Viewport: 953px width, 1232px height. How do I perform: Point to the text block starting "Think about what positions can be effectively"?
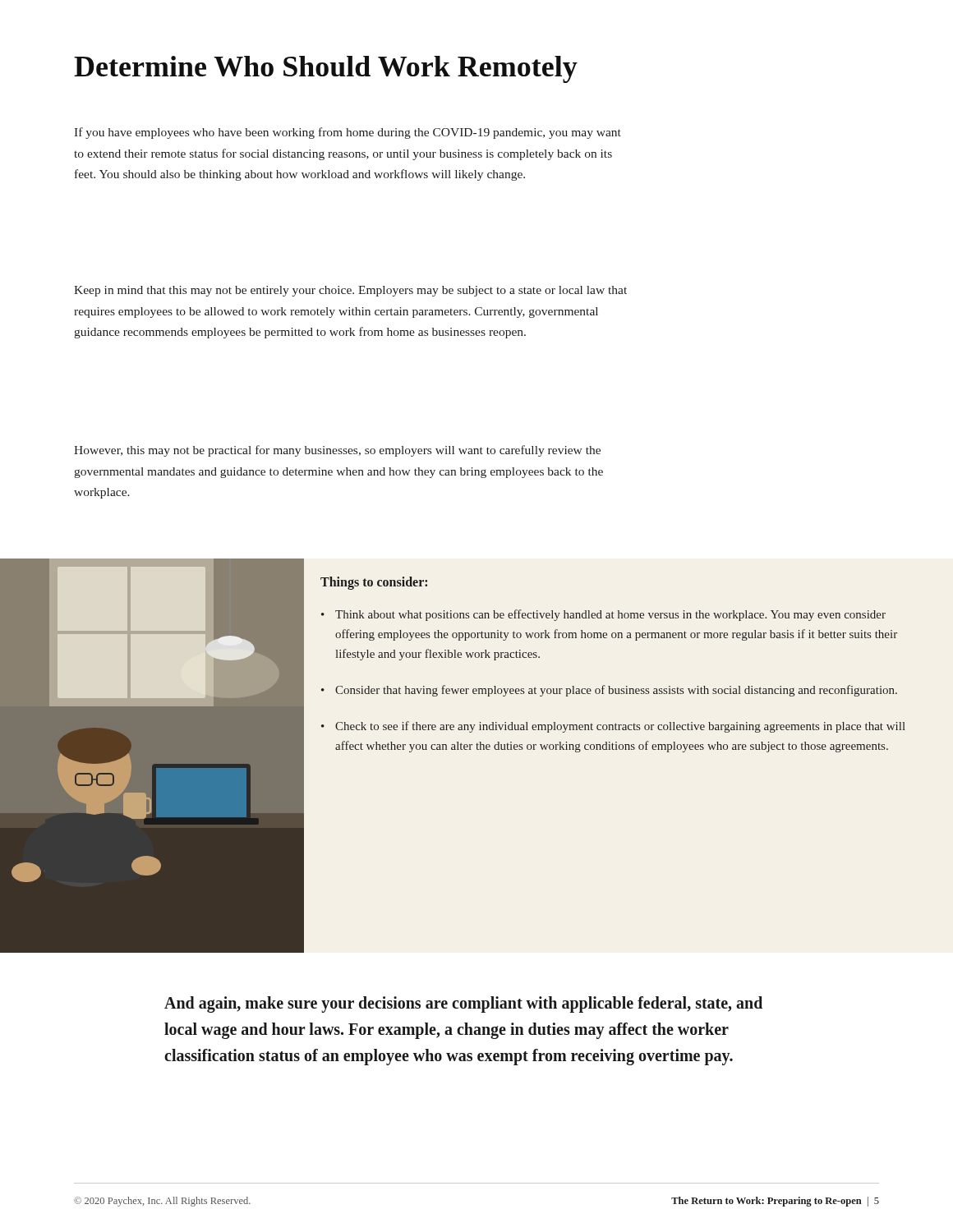616,634
